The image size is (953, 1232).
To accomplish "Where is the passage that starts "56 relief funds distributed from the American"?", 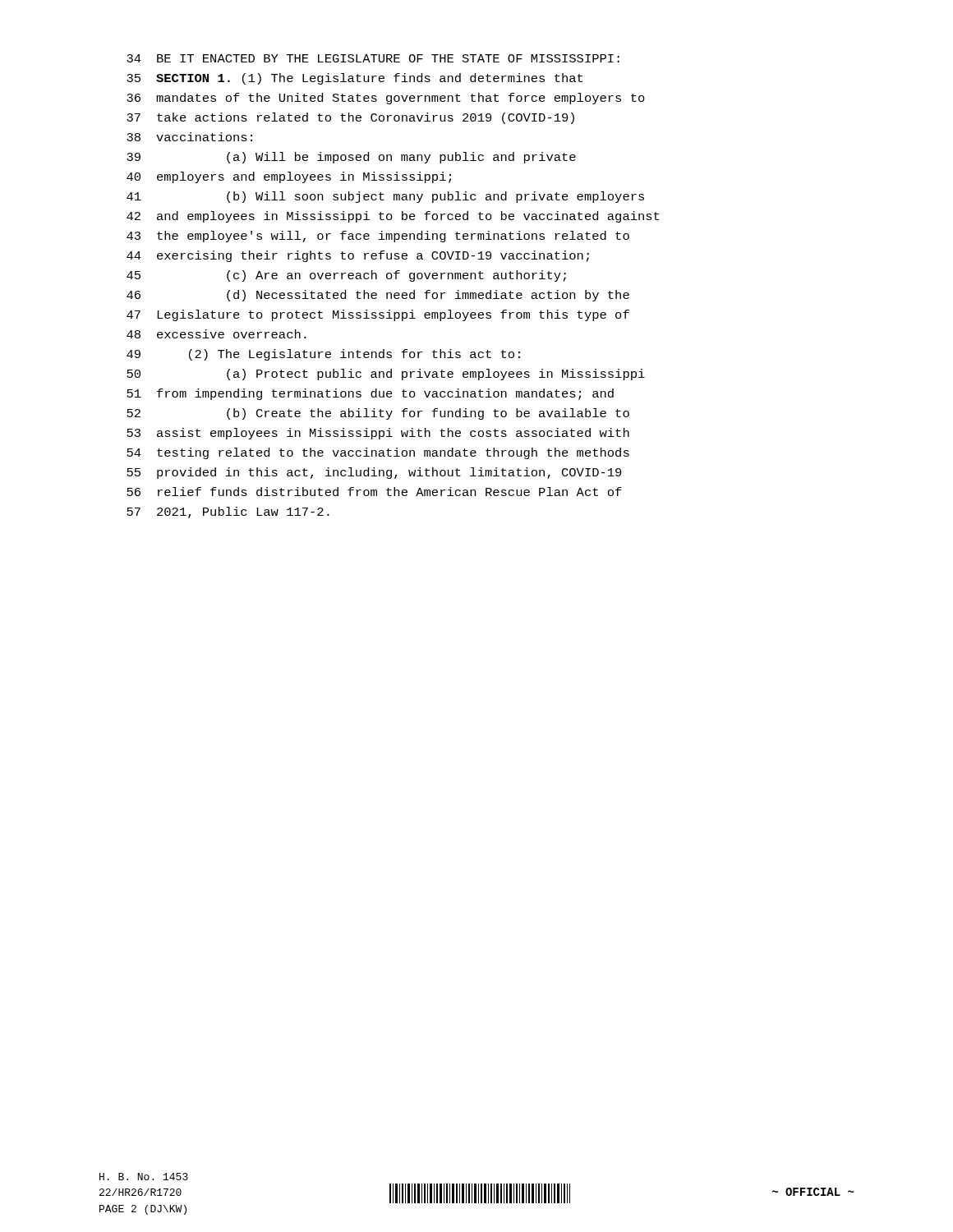I will [476, 493].
